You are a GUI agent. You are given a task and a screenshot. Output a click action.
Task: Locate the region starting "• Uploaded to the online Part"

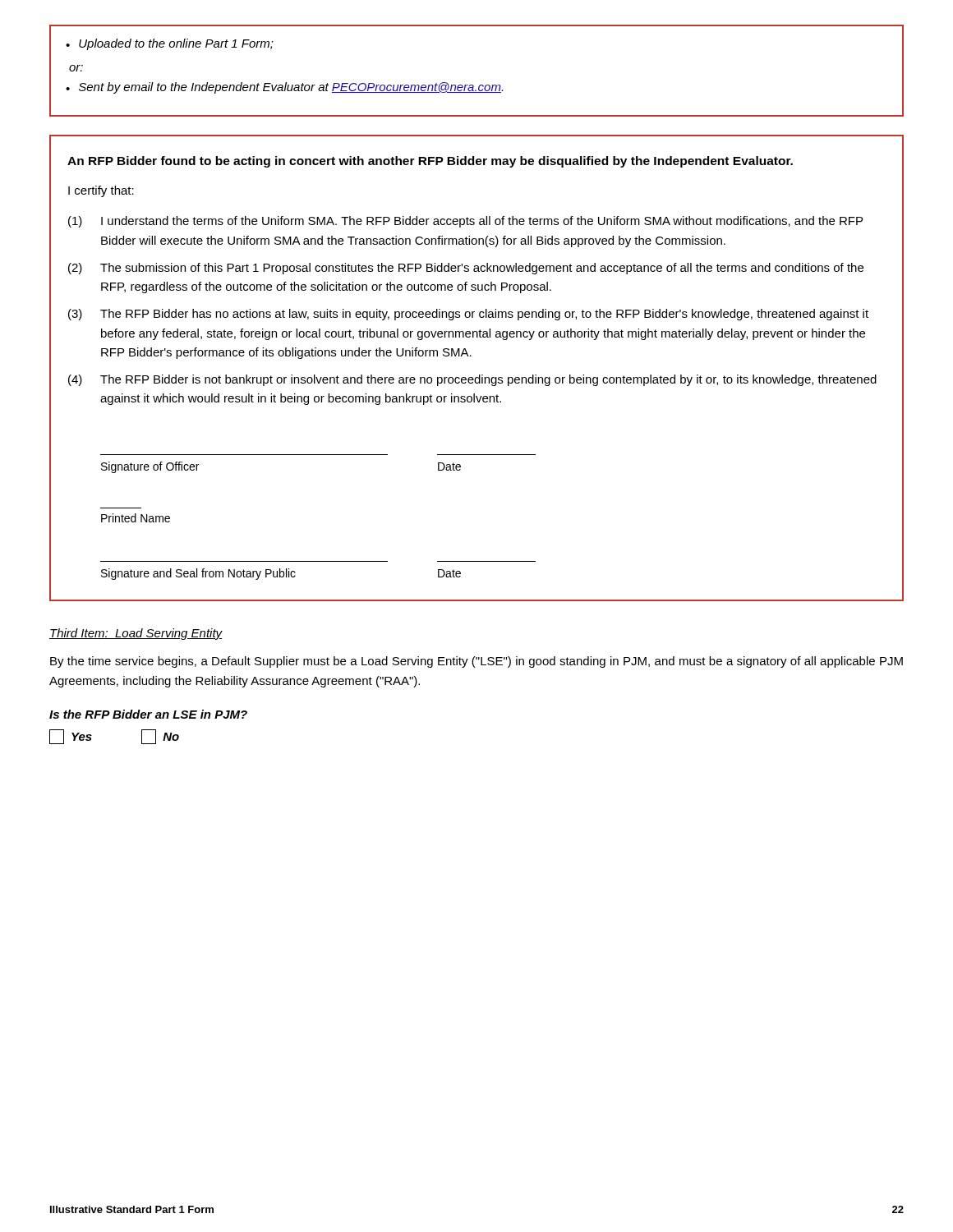170,44
